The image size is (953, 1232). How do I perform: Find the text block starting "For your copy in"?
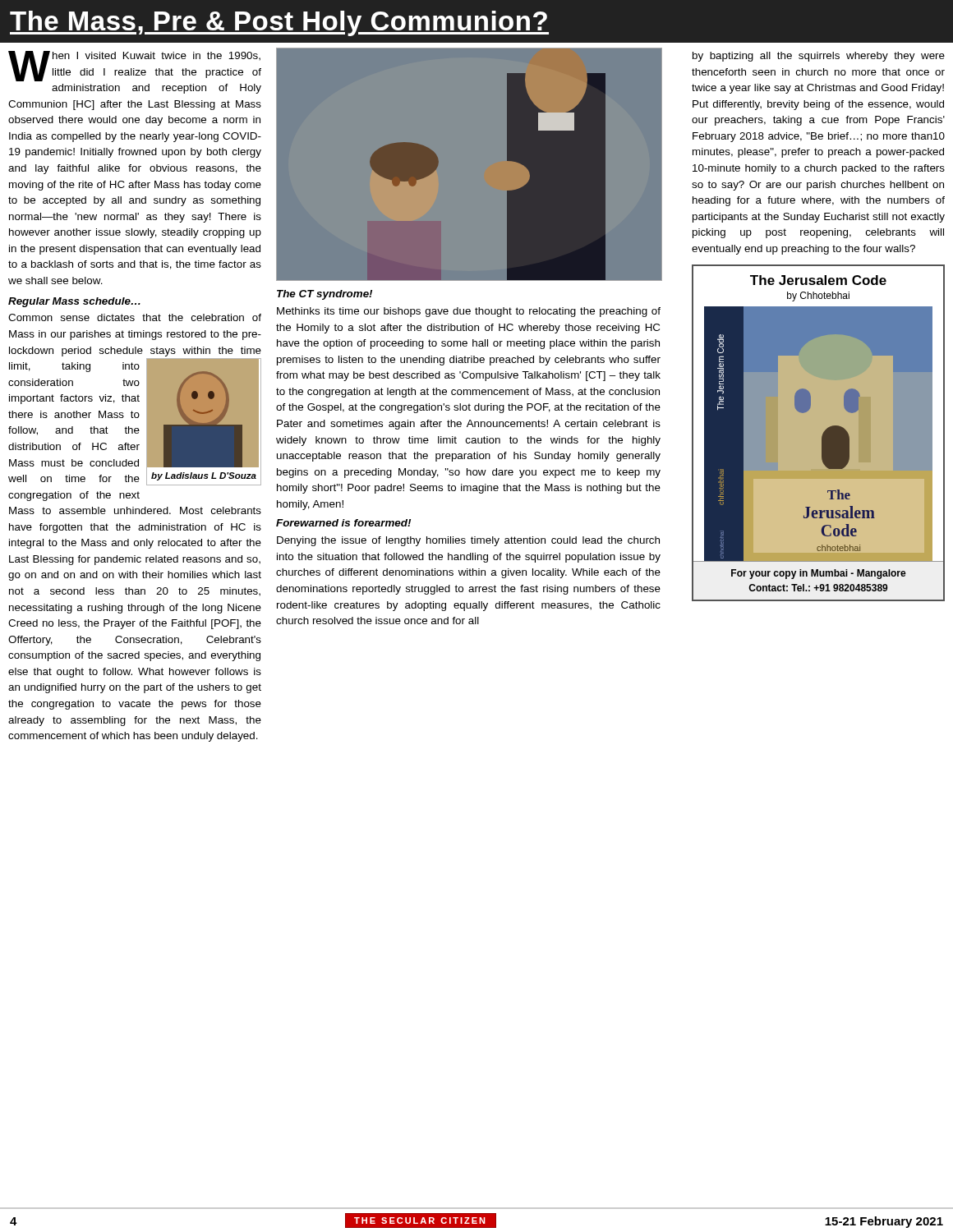(818, 581)
